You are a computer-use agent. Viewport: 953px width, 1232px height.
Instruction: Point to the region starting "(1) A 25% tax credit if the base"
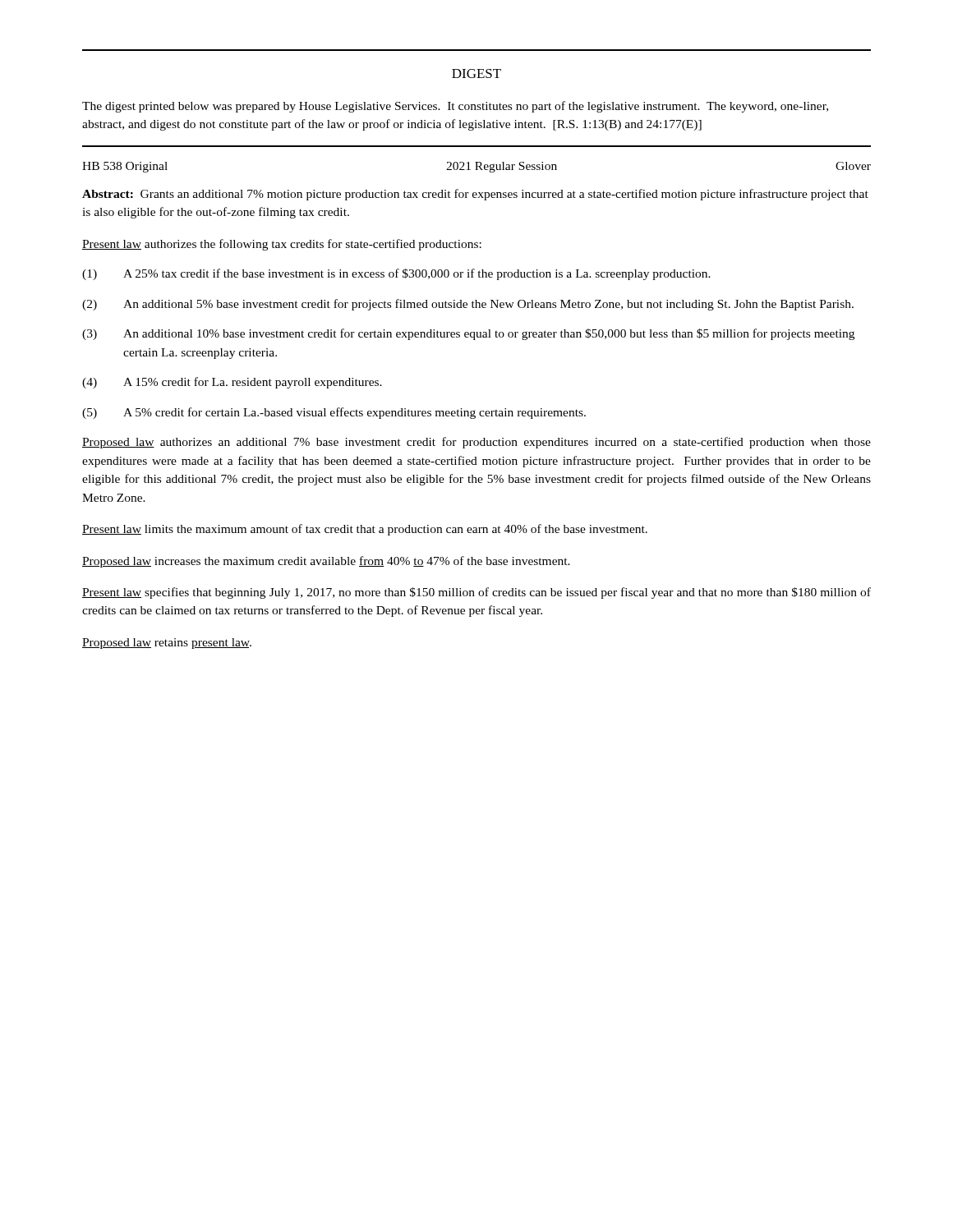(476, 274)
